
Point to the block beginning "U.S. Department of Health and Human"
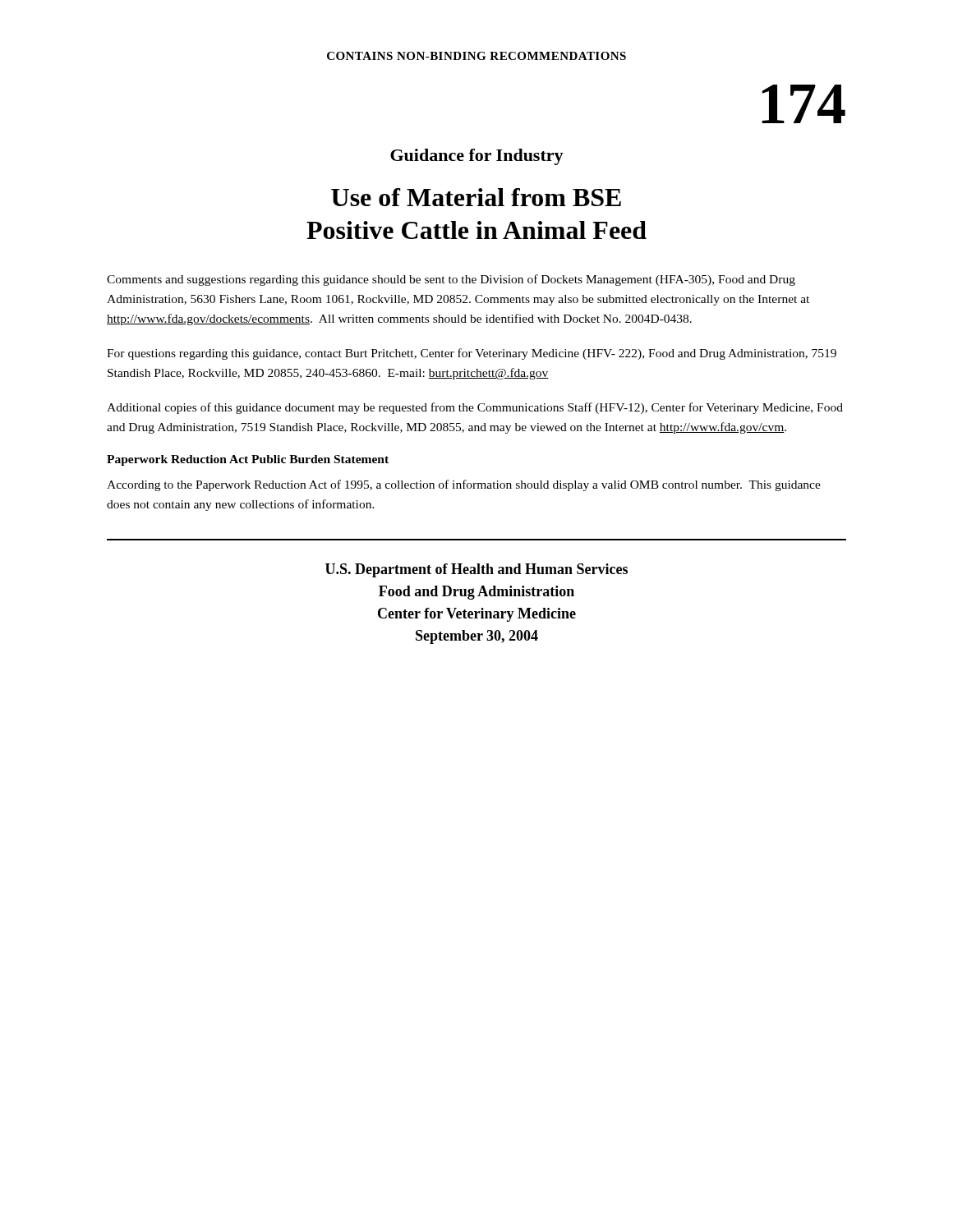tap(476, 603)
